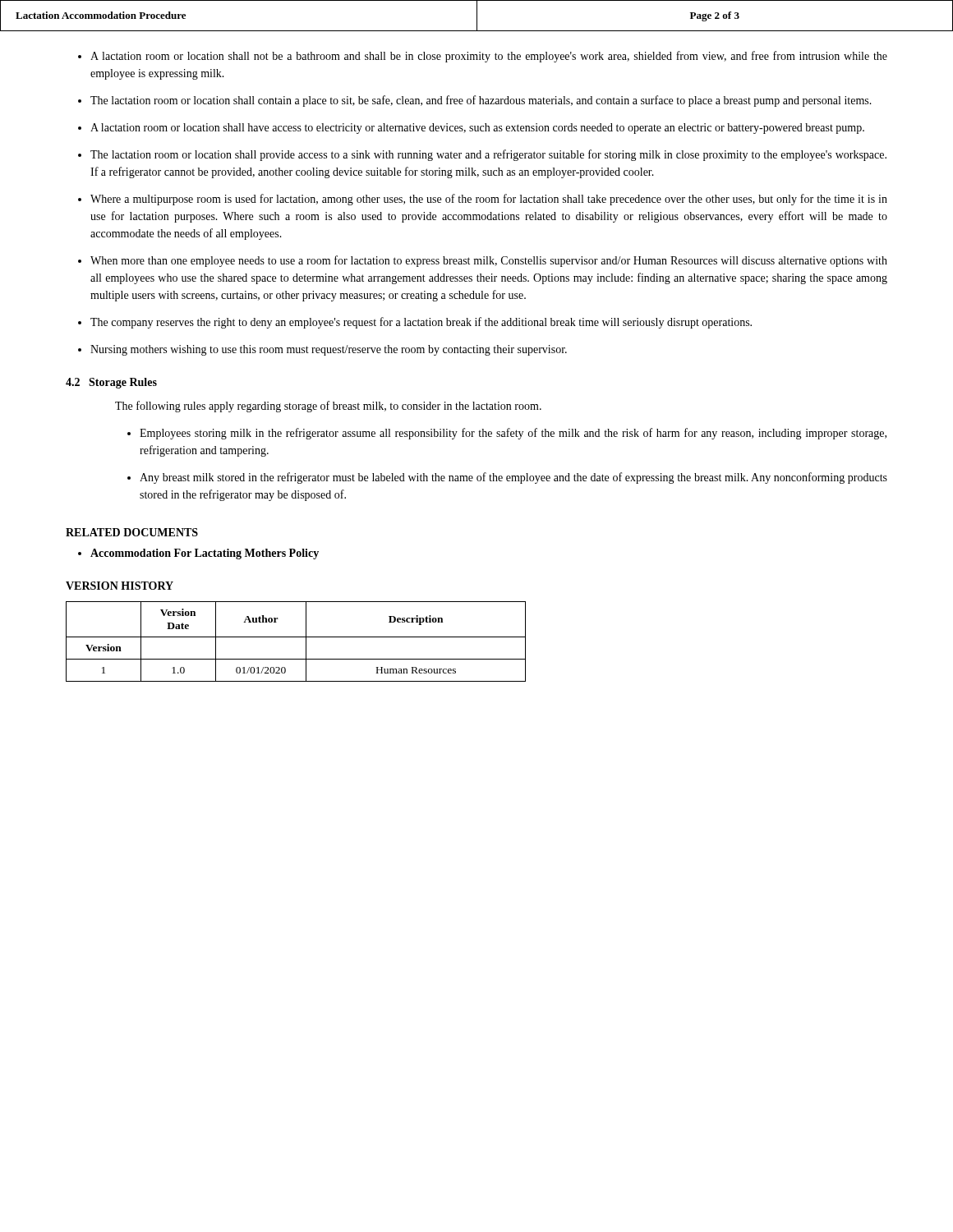Where is the passage that starts "Any breast milk stored"?
The image size is (953, 1232).
[x=513, y=486]
